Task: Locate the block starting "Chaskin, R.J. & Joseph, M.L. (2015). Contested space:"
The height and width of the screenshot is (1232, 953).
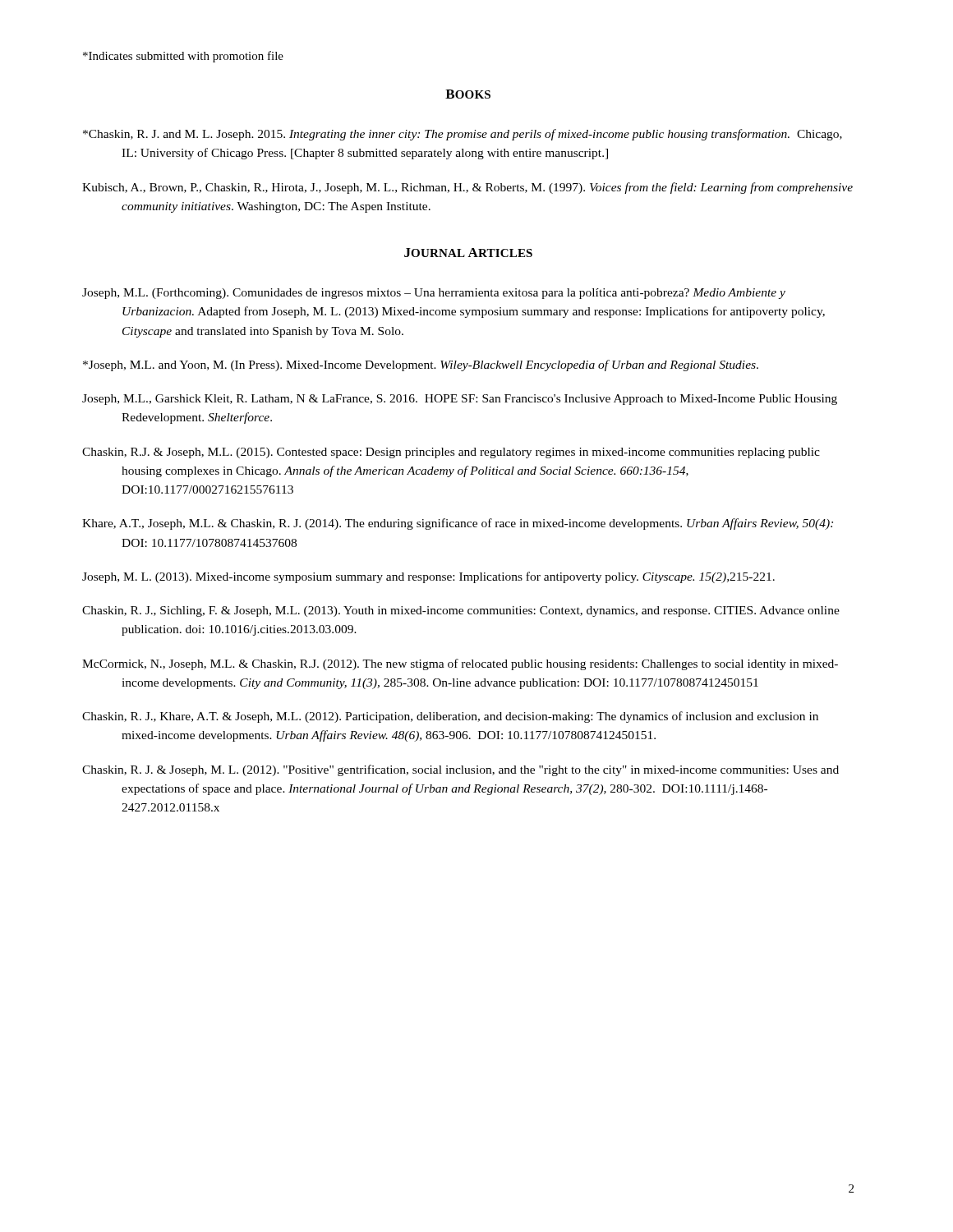Action: click(x=451, y=470)
